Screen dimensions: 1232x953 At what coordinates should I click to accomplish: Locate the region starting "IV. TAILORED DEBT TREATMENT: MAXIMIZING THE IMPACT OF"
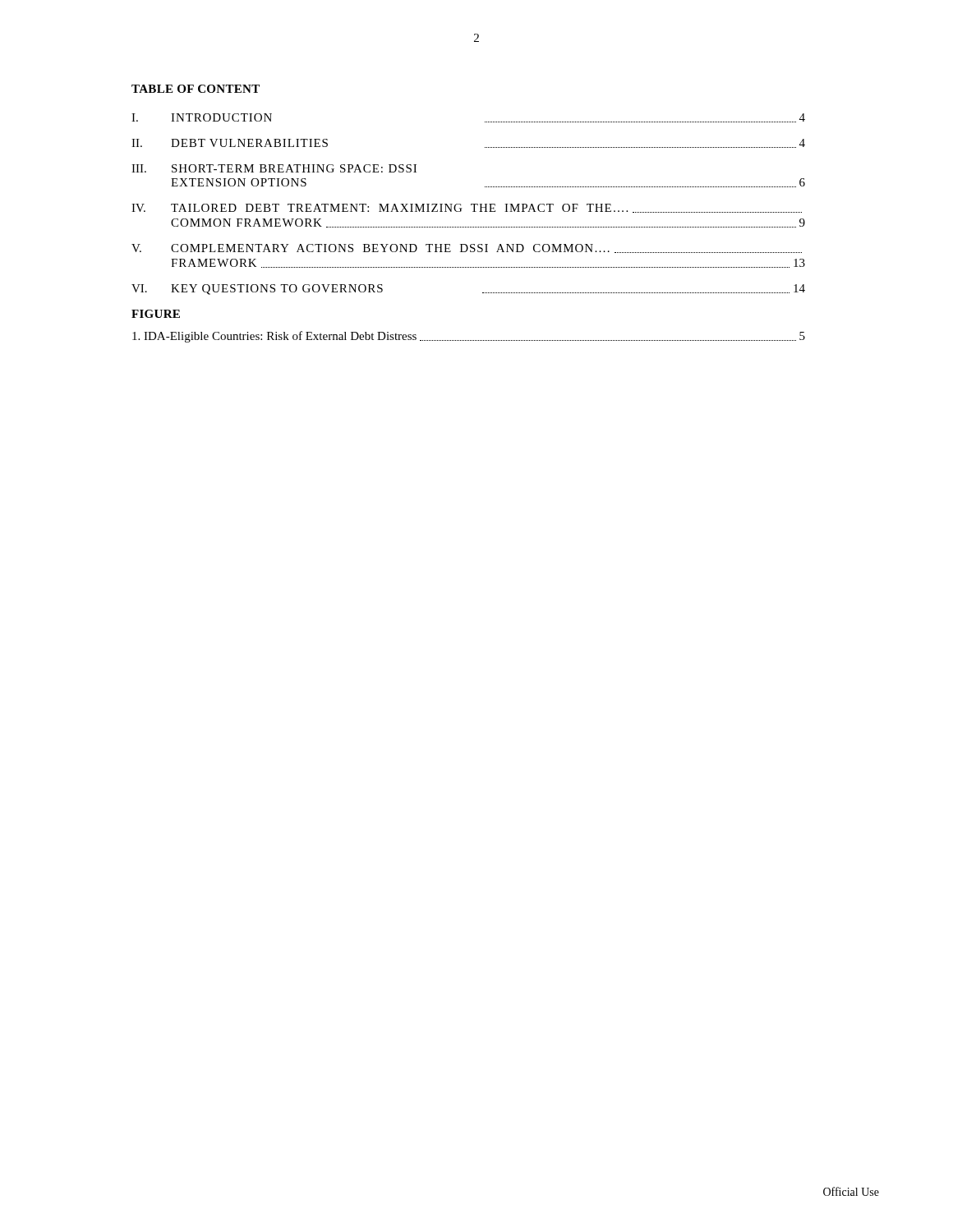click(468, 216)
